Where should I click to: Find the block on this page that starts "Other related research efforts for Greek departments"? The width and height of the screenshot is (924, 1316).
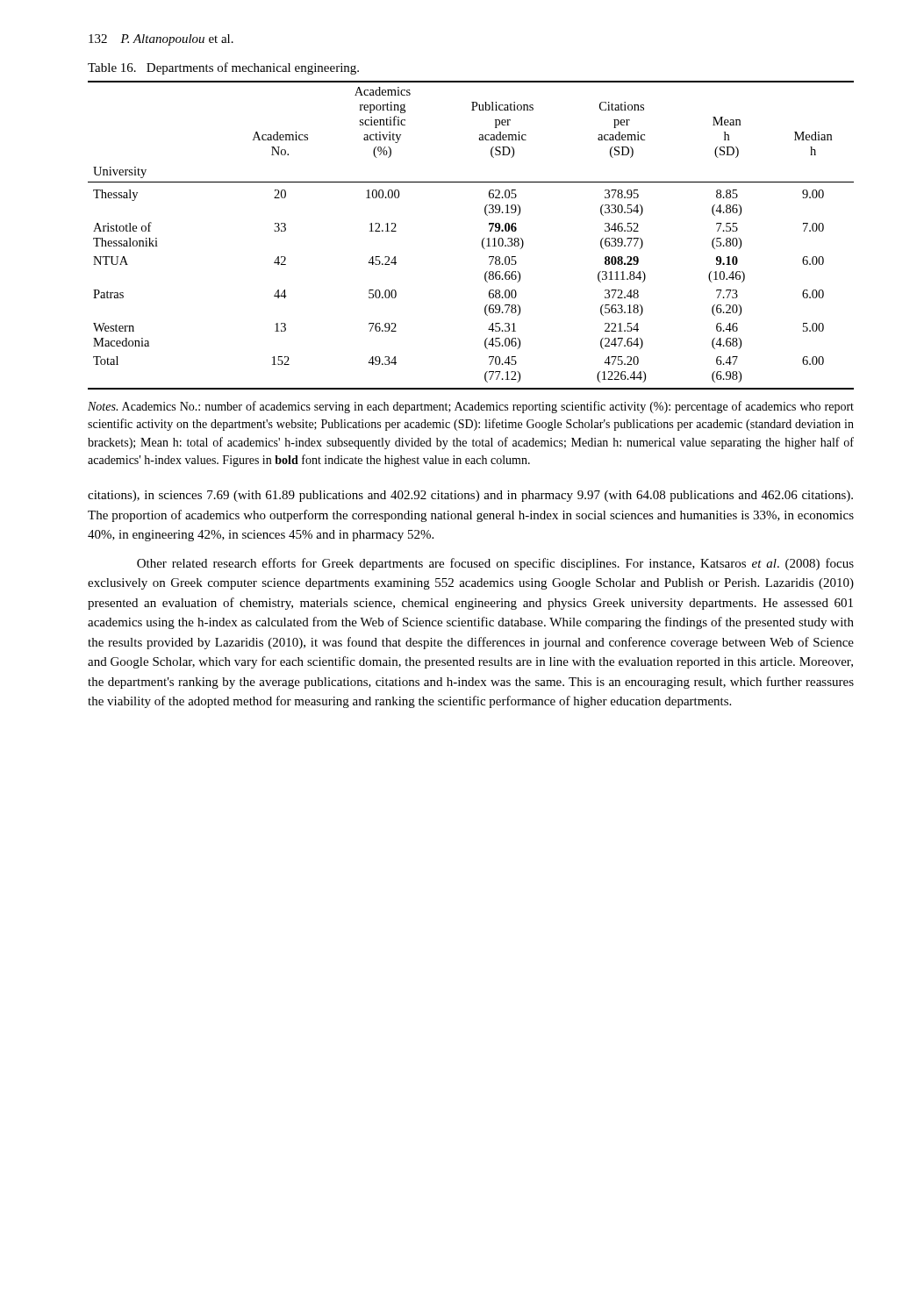point(471,632)
